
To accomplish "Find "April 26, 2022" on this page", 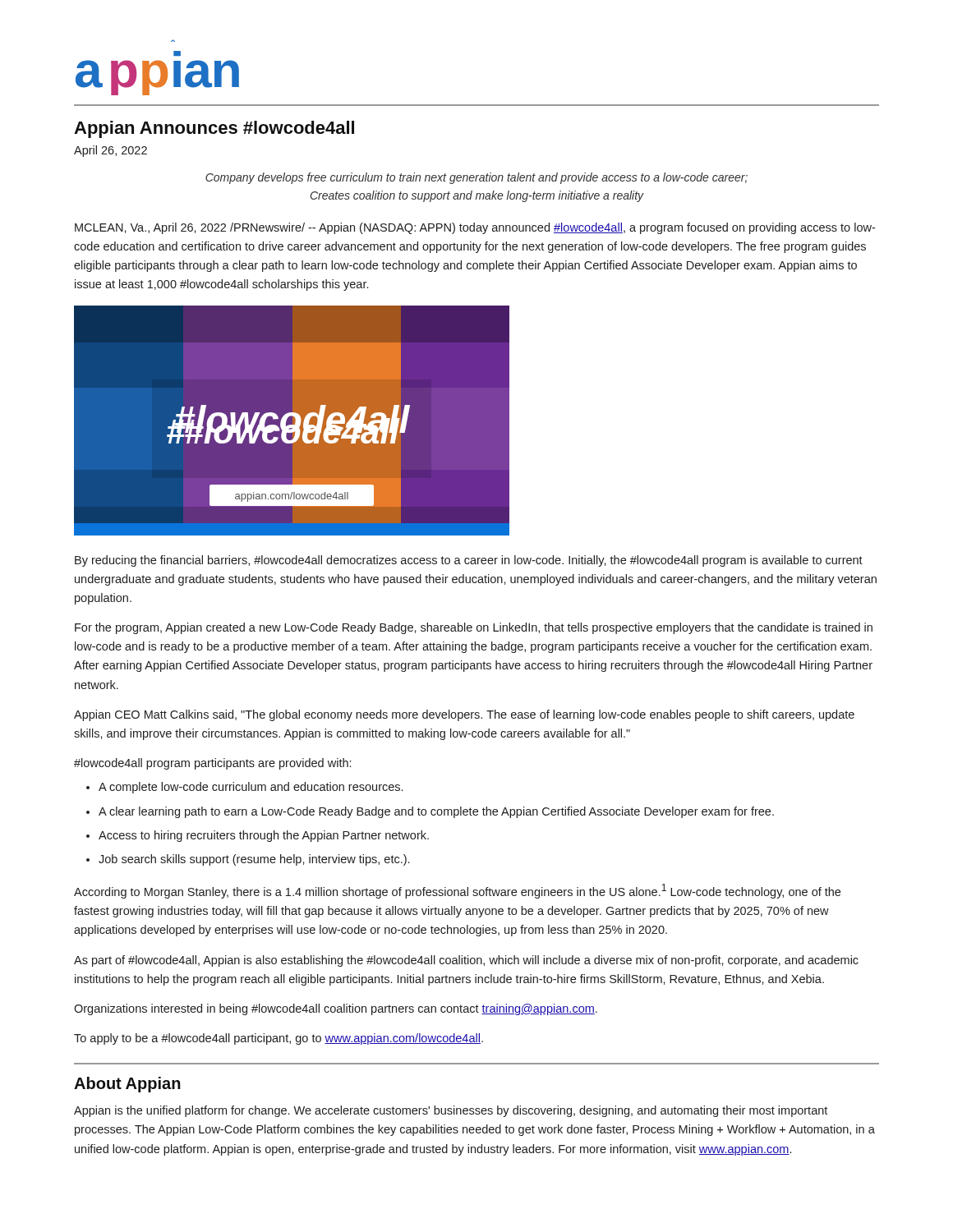I will point(111,150).
